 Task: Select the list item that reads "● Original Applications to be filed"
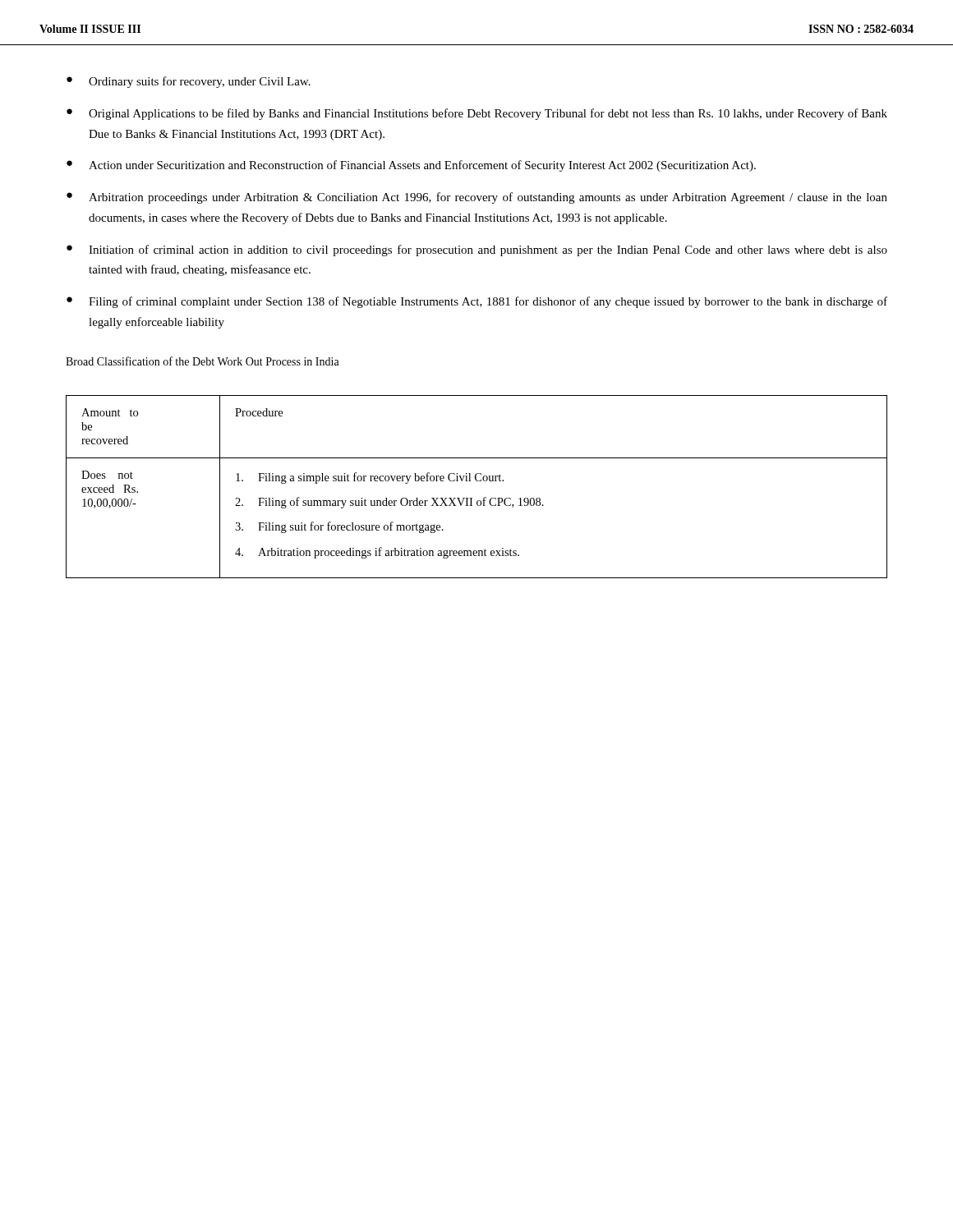coord(476,124)
